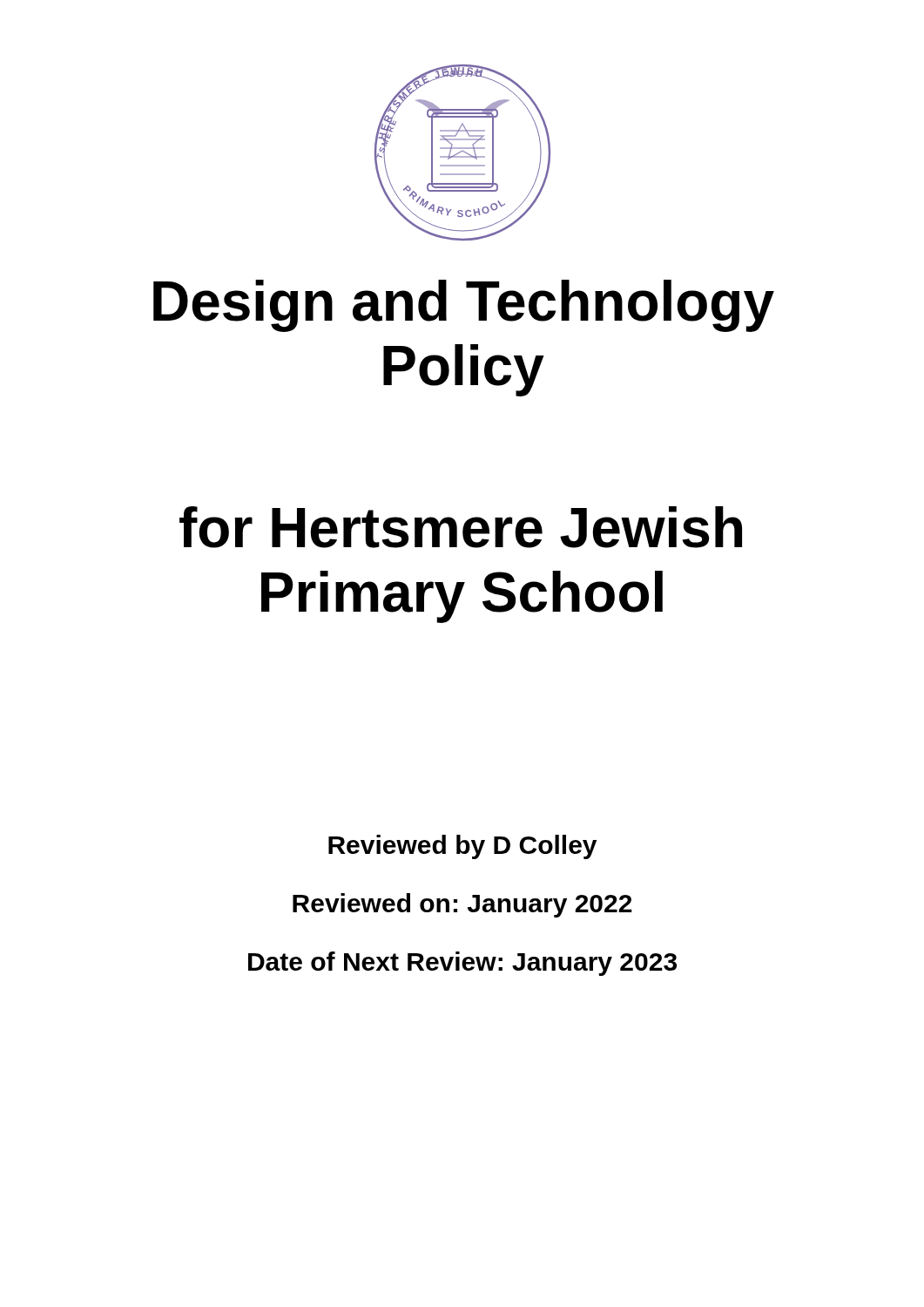Click where it says "for Hertsmere JewishPrimary School"
Viewport: 924px width, 1307px height.
tap(462, 561)
